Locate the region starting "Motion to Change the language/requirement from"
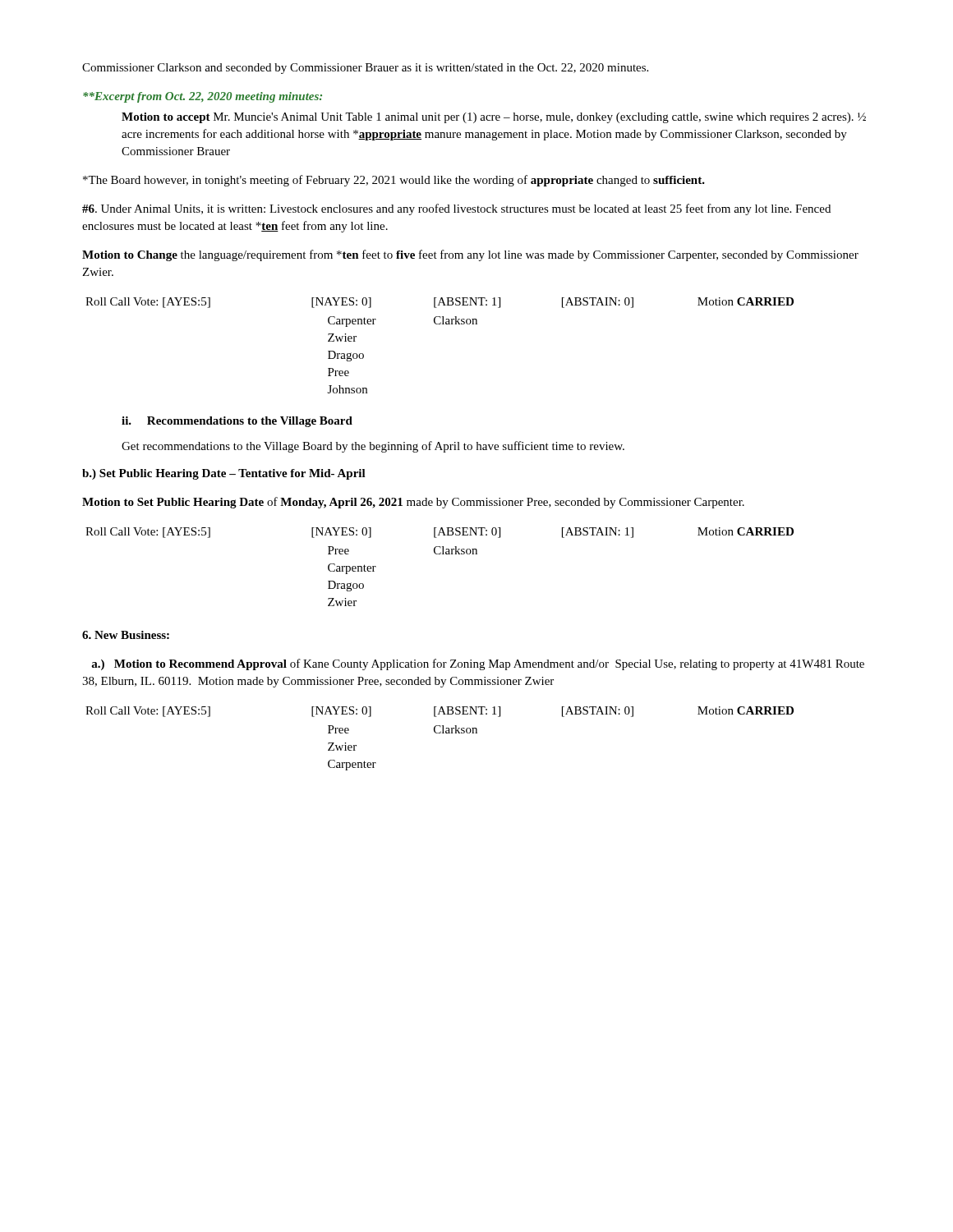Screen dimensions: 1232x953 470,263
